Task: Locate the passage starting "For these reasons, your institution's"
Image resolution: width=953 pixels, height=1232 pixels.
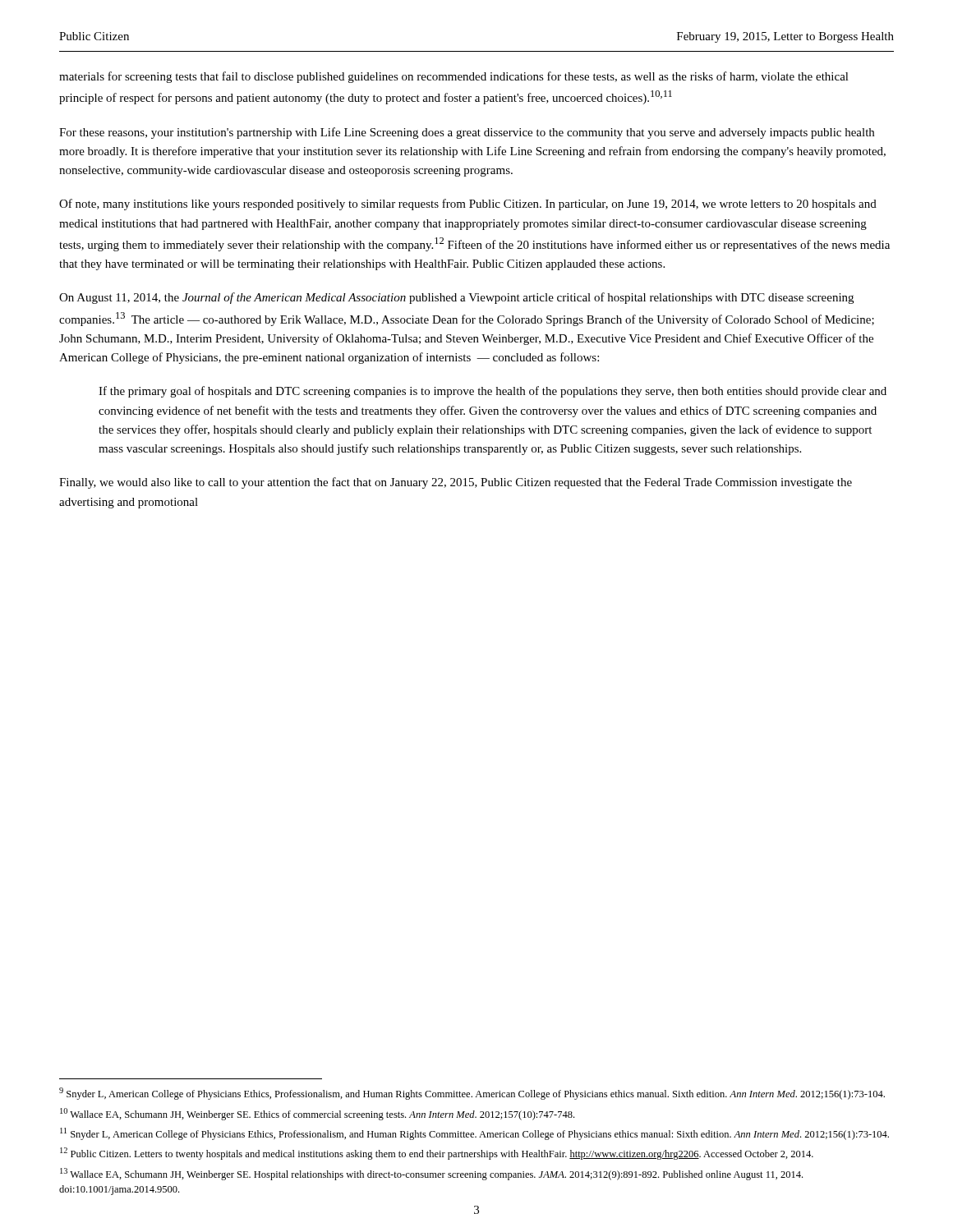Action: pyautogui.click(x=473, y=151)
